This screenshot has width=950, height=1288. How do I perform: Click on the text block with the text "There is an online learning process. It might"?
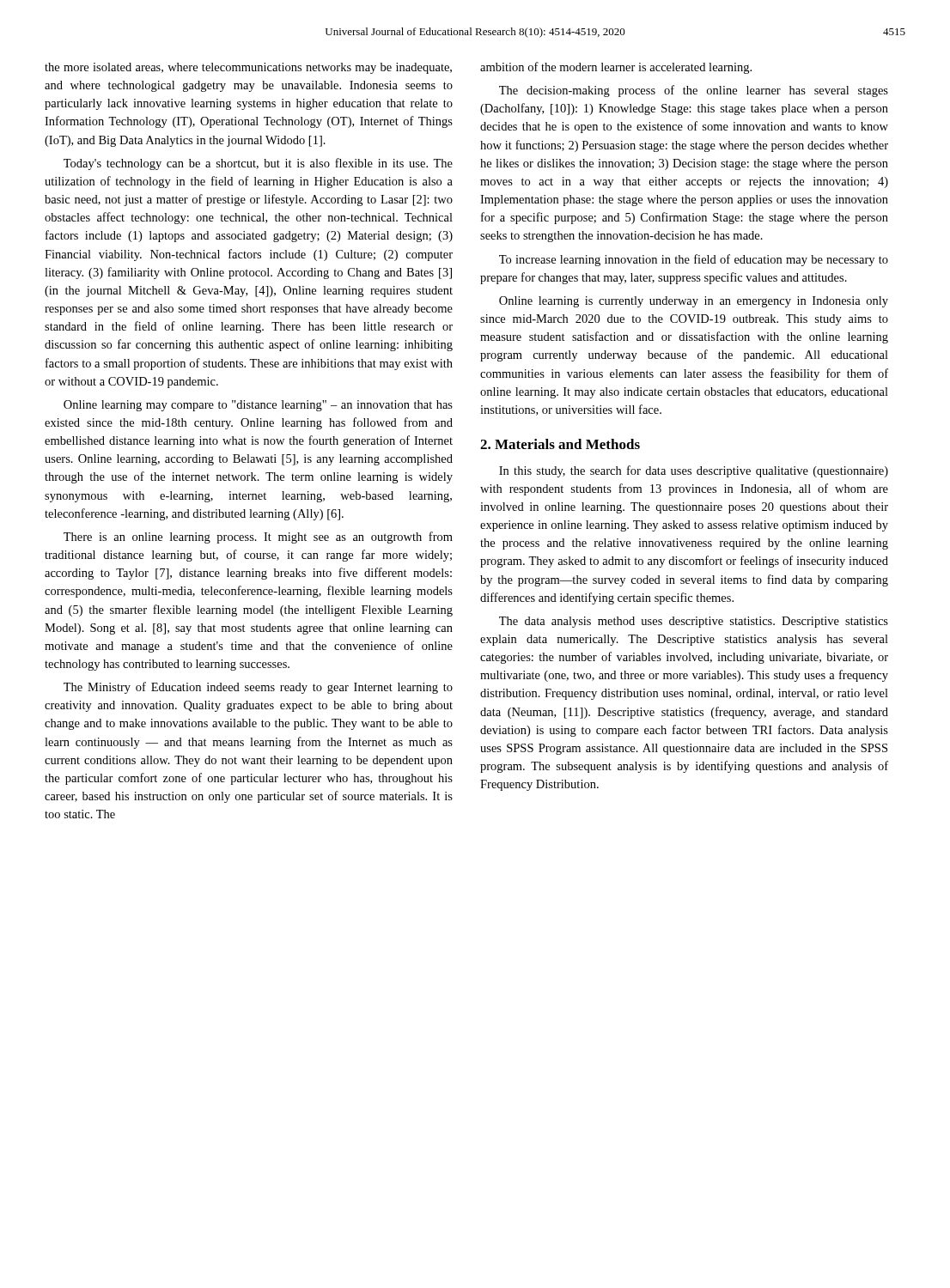tap(249, 601)
